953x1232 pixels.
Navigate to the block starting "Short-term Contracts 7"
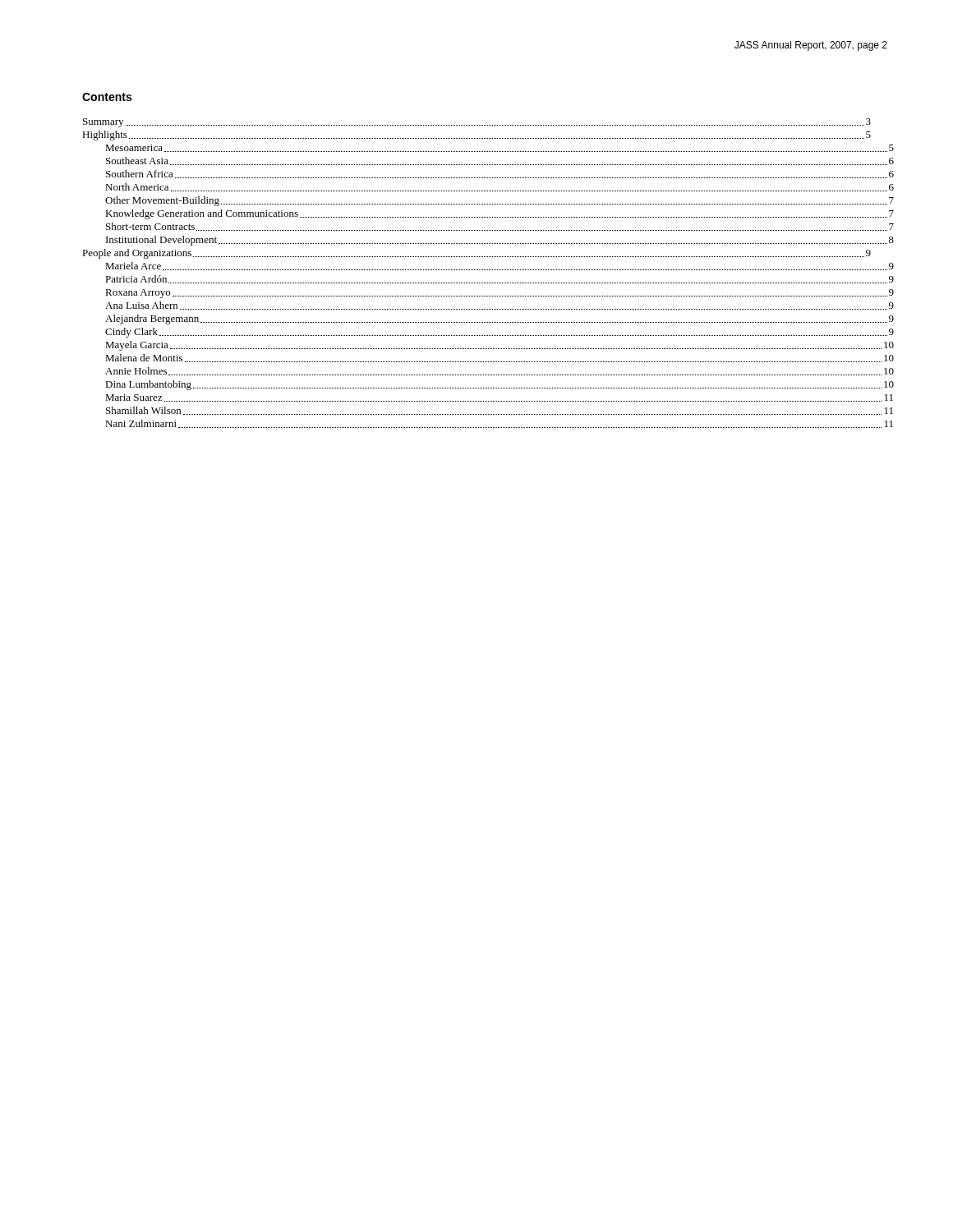[499, 227]
